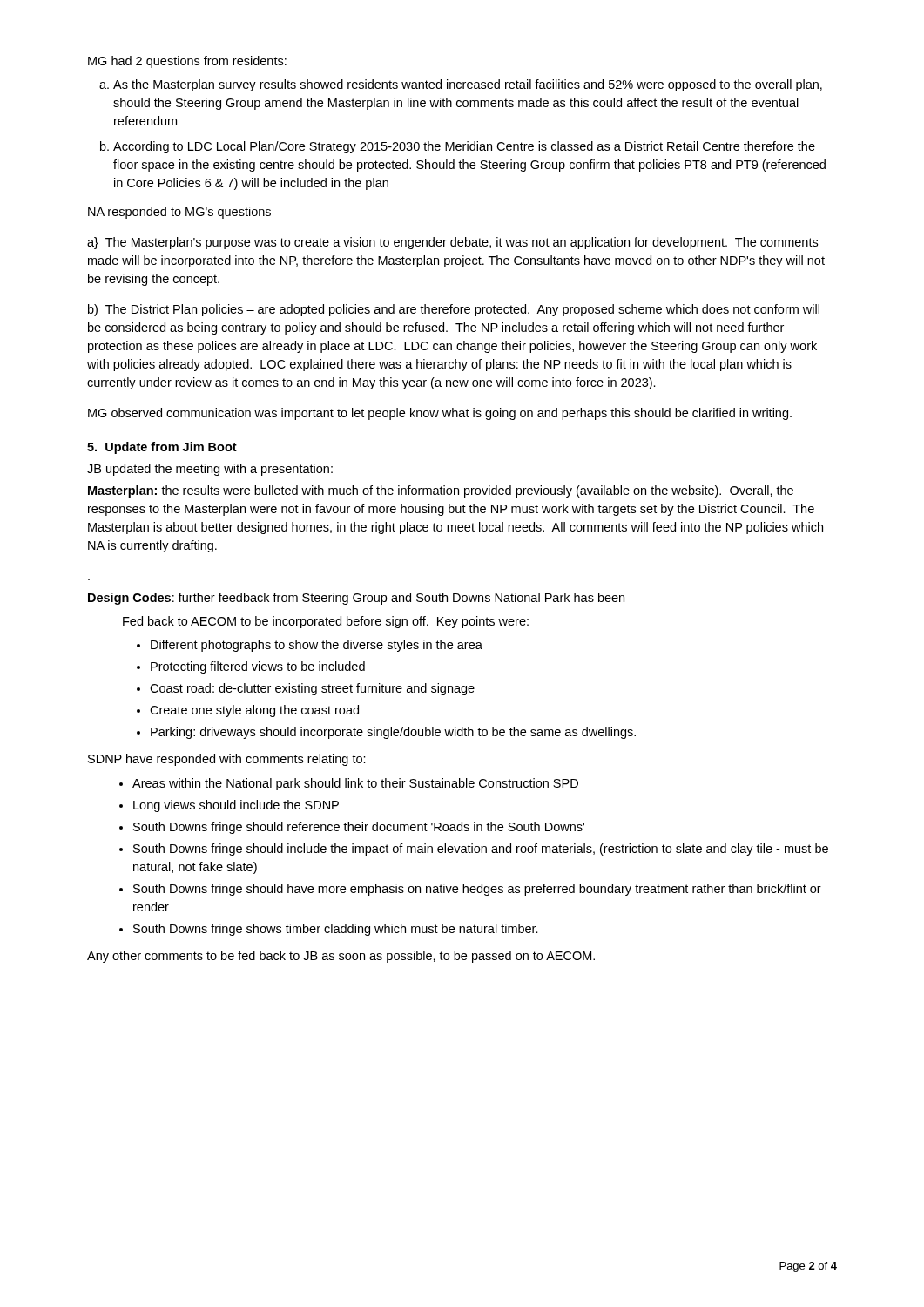Click on the list item that reads "South Downs fringe shows"

tap(485, 929)
